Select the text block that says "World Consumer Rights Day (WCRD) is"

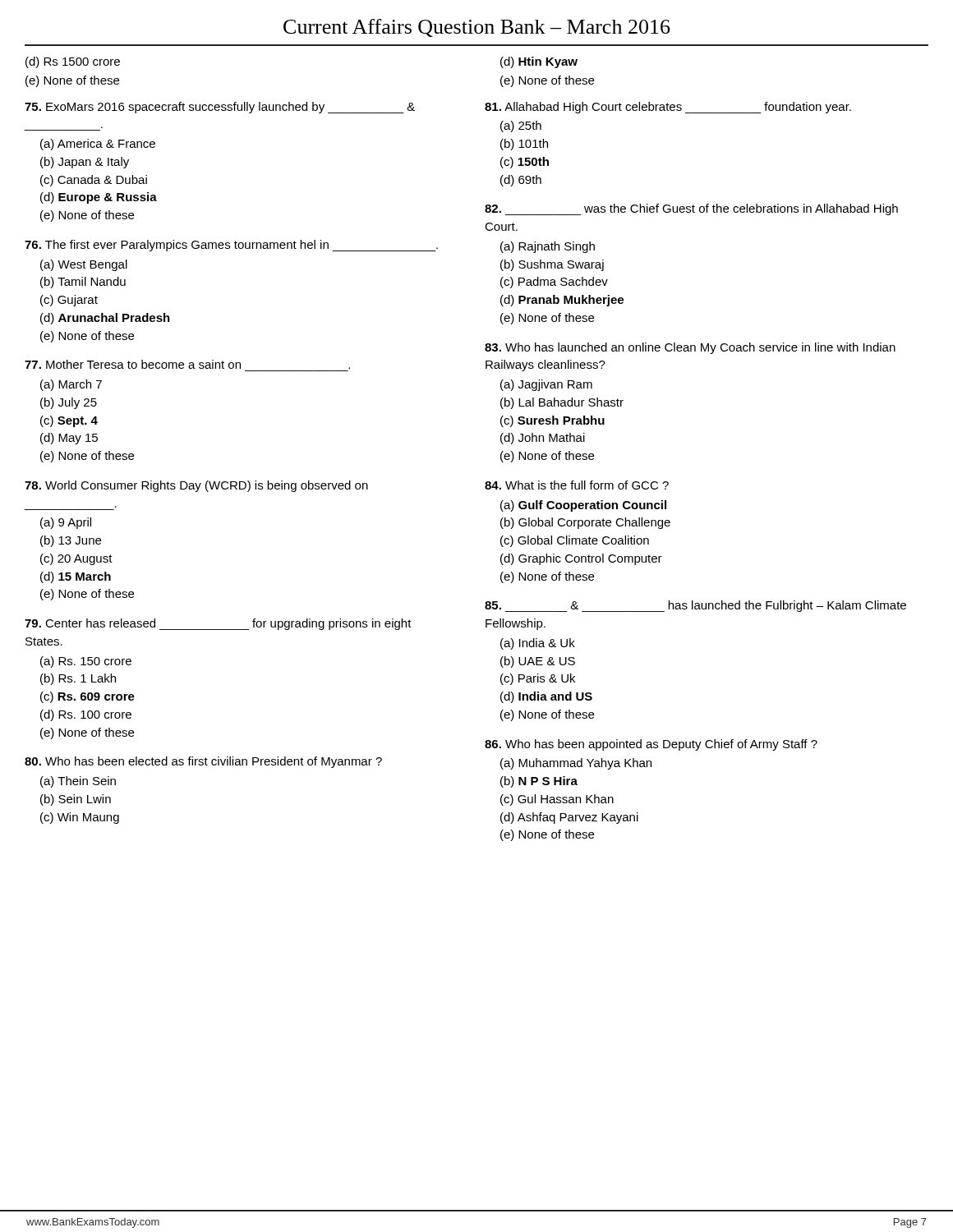(x=196, y=494)
